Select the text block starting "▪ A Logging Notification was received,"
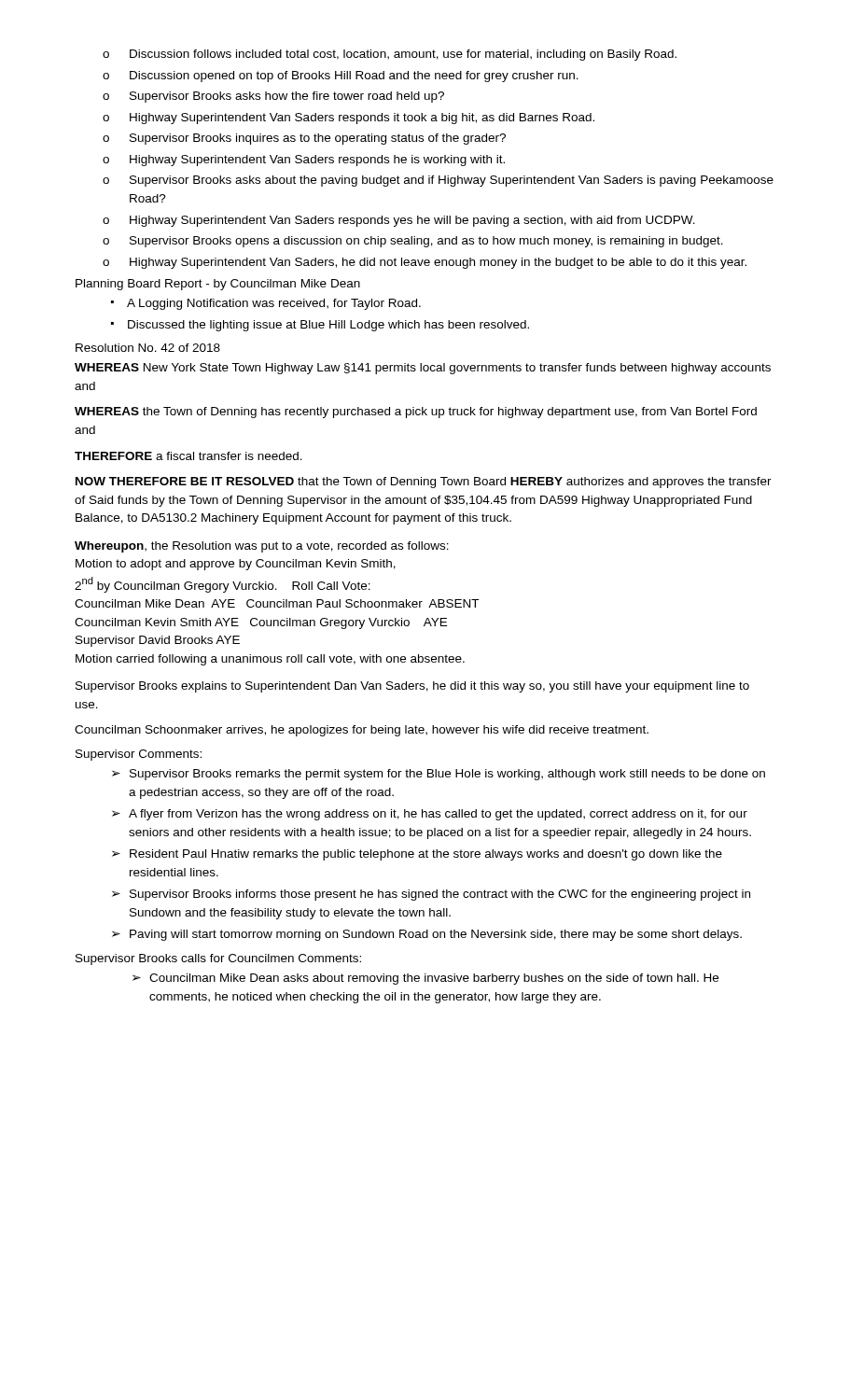The width and height of the screenshot is (850, 1400). coord(266,303)
